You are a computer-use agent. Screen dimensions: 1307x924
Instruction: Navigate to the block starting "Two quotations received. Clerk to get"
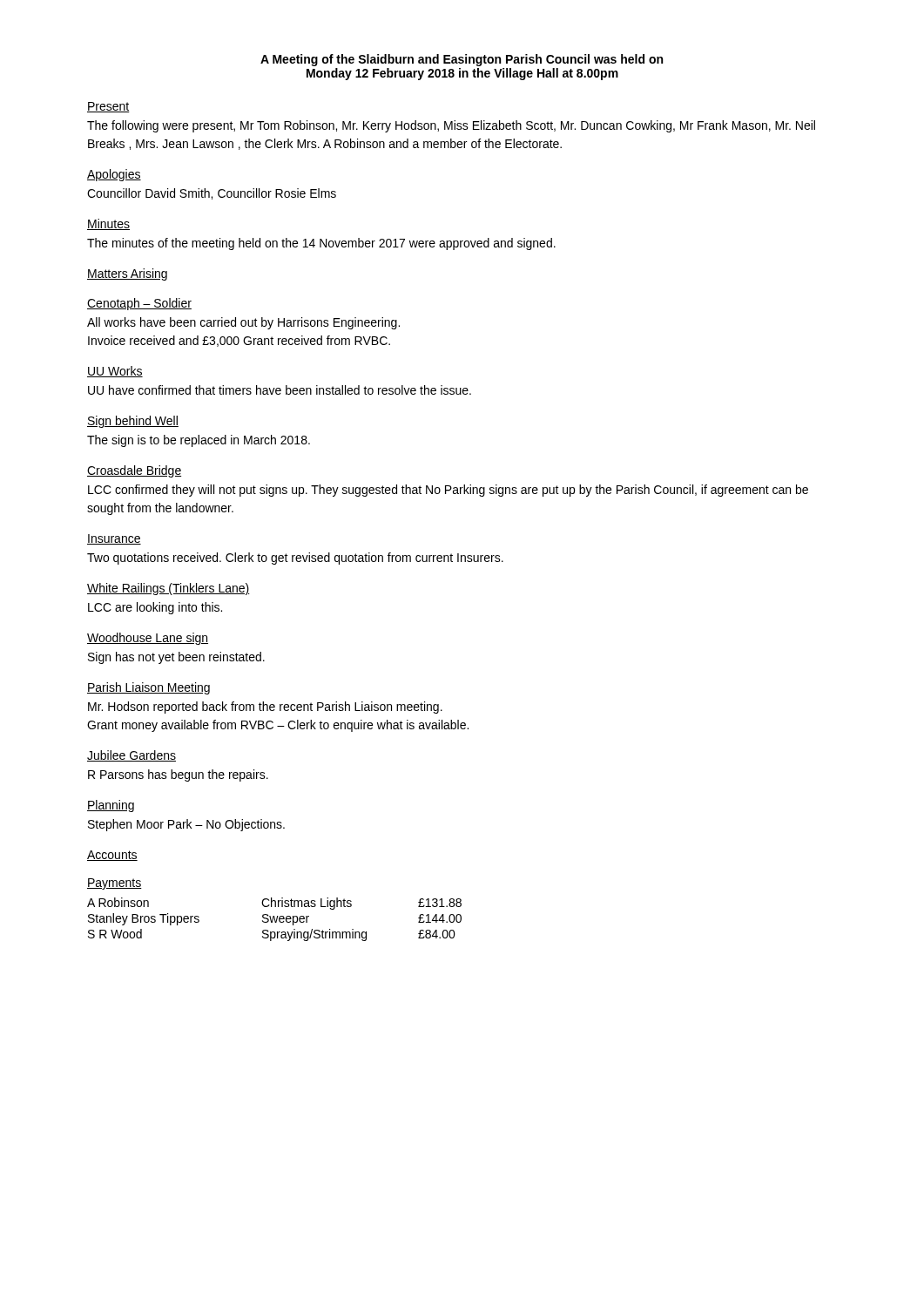pos(462,558)
